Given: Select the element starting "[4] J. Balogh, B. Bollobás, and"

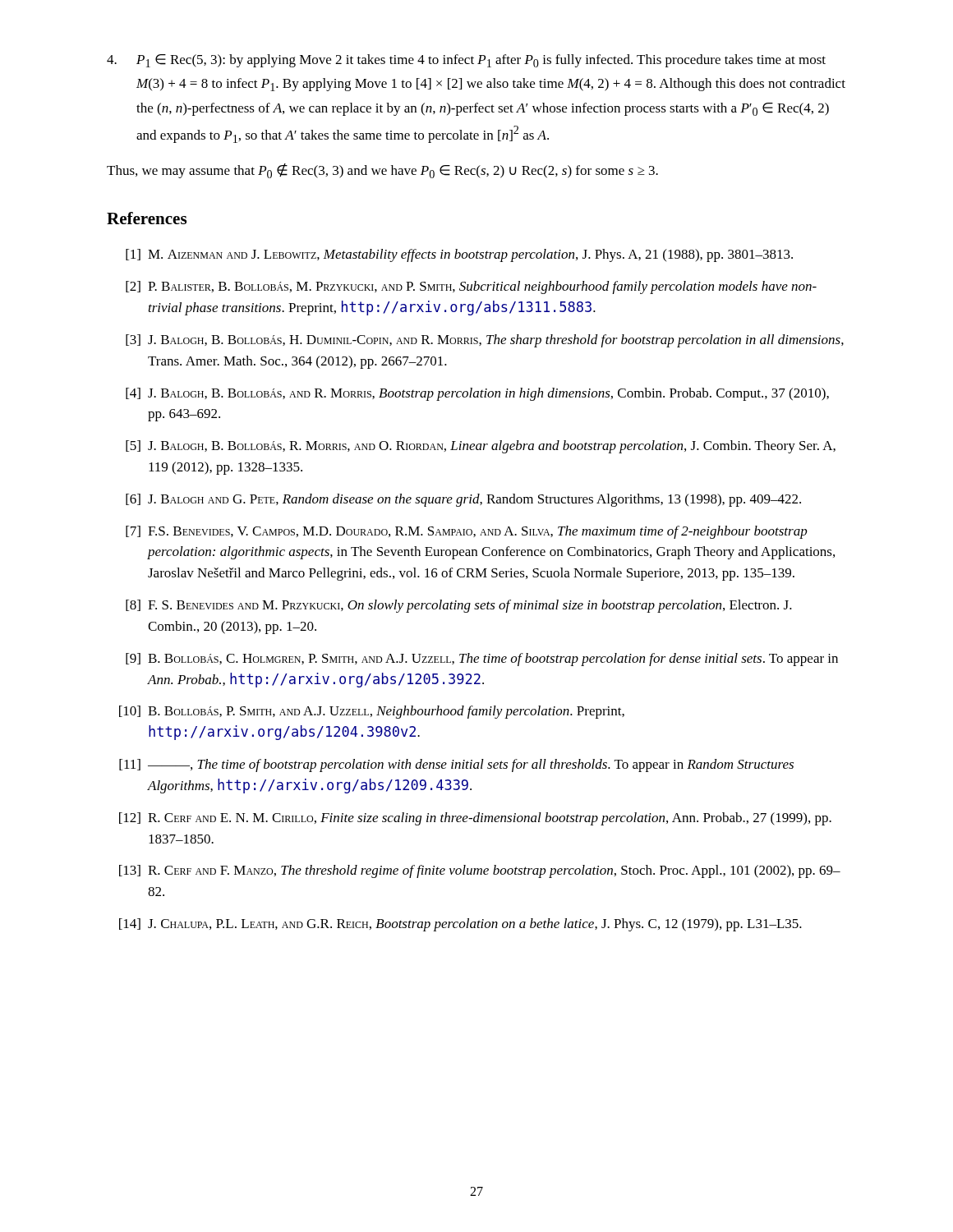Looking at the screenshot, I should coord(476,404).
